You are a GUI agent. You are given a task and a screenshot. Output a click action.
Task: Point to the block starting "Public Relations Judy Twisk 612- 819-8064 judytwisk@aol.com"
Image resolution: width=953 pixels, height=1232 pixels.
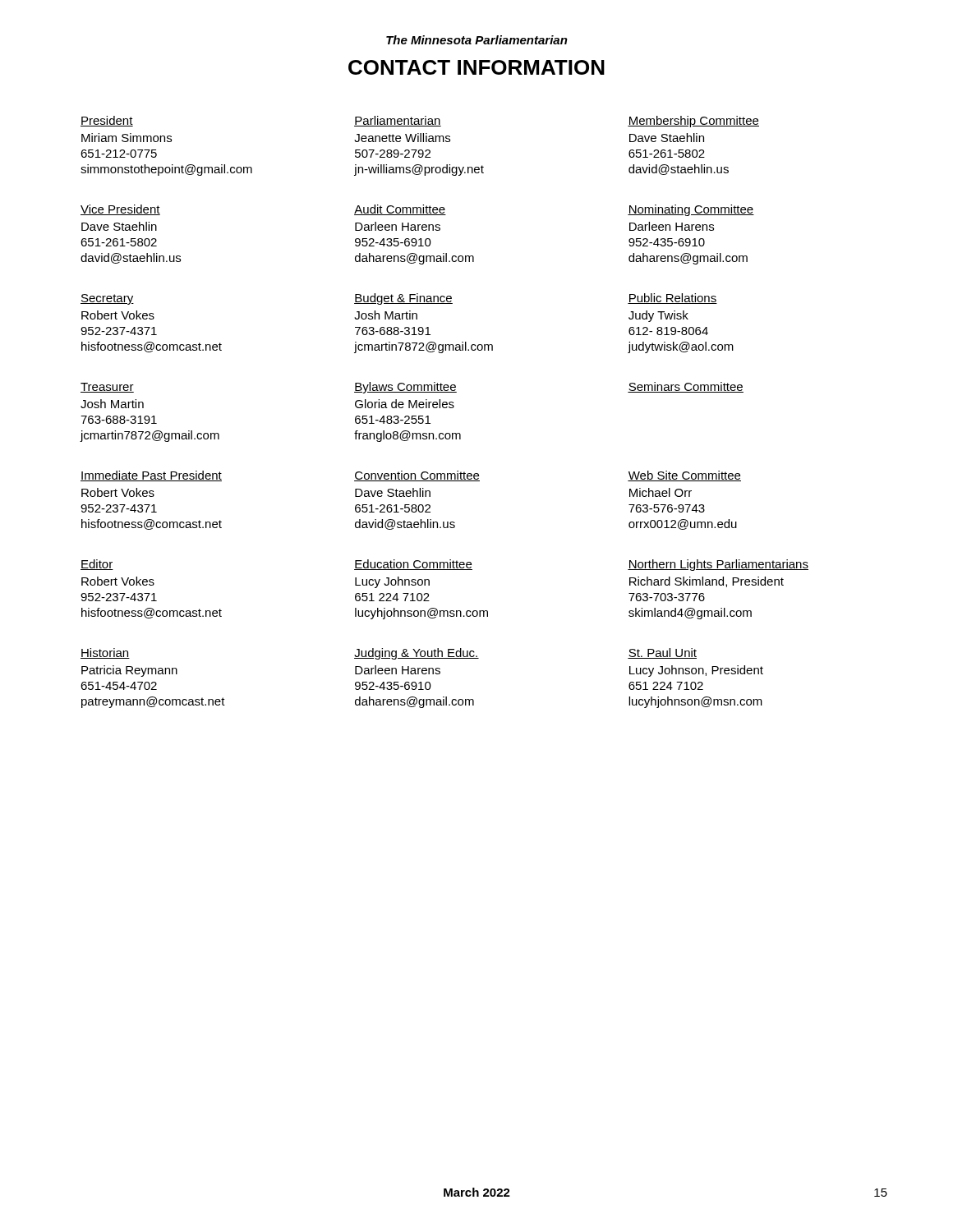click(x=672, y=299)
